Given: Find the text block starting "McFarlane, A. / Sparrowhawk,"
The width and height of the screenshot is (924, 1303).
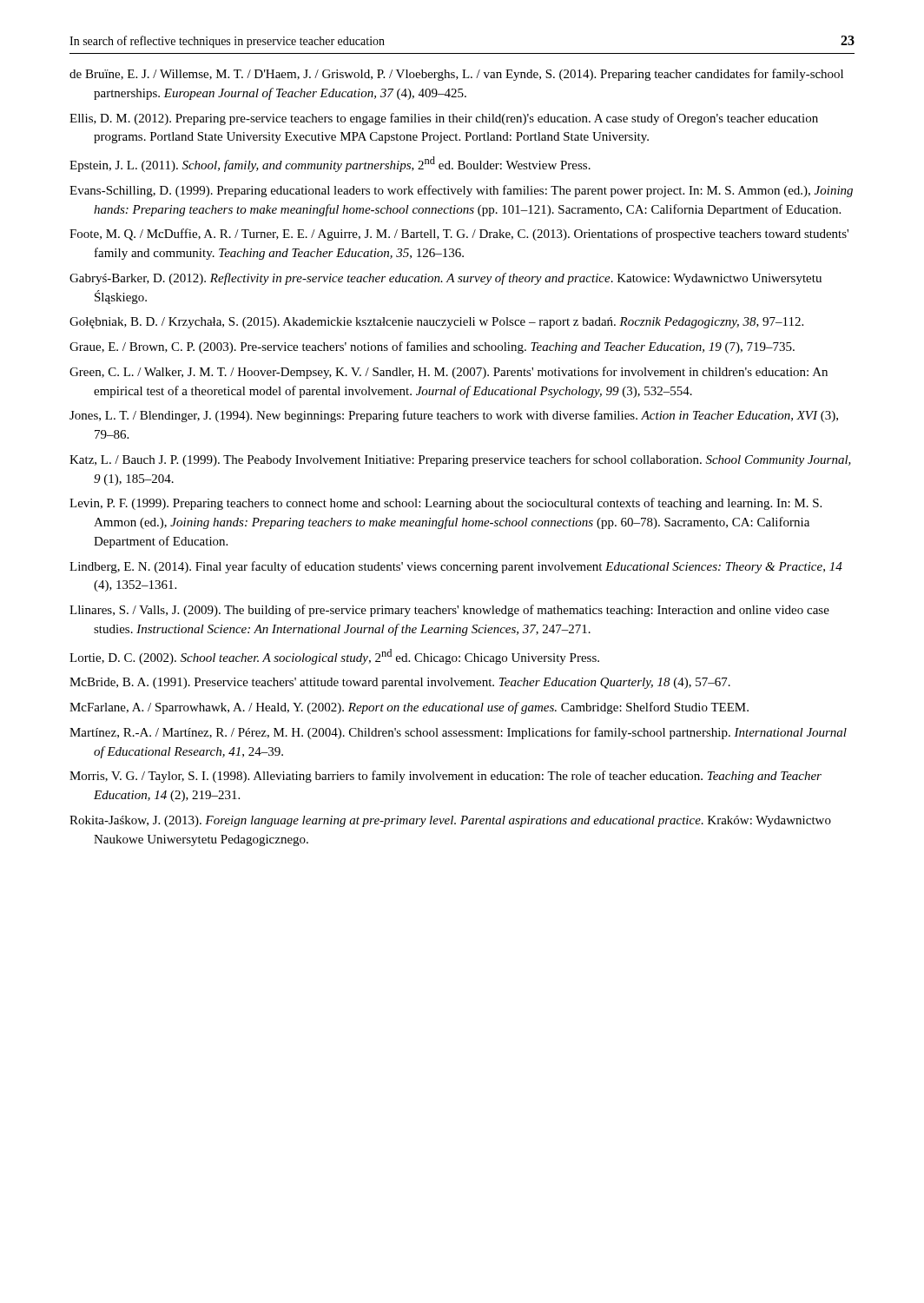Looking at the screenshot, I should (409, 707).
